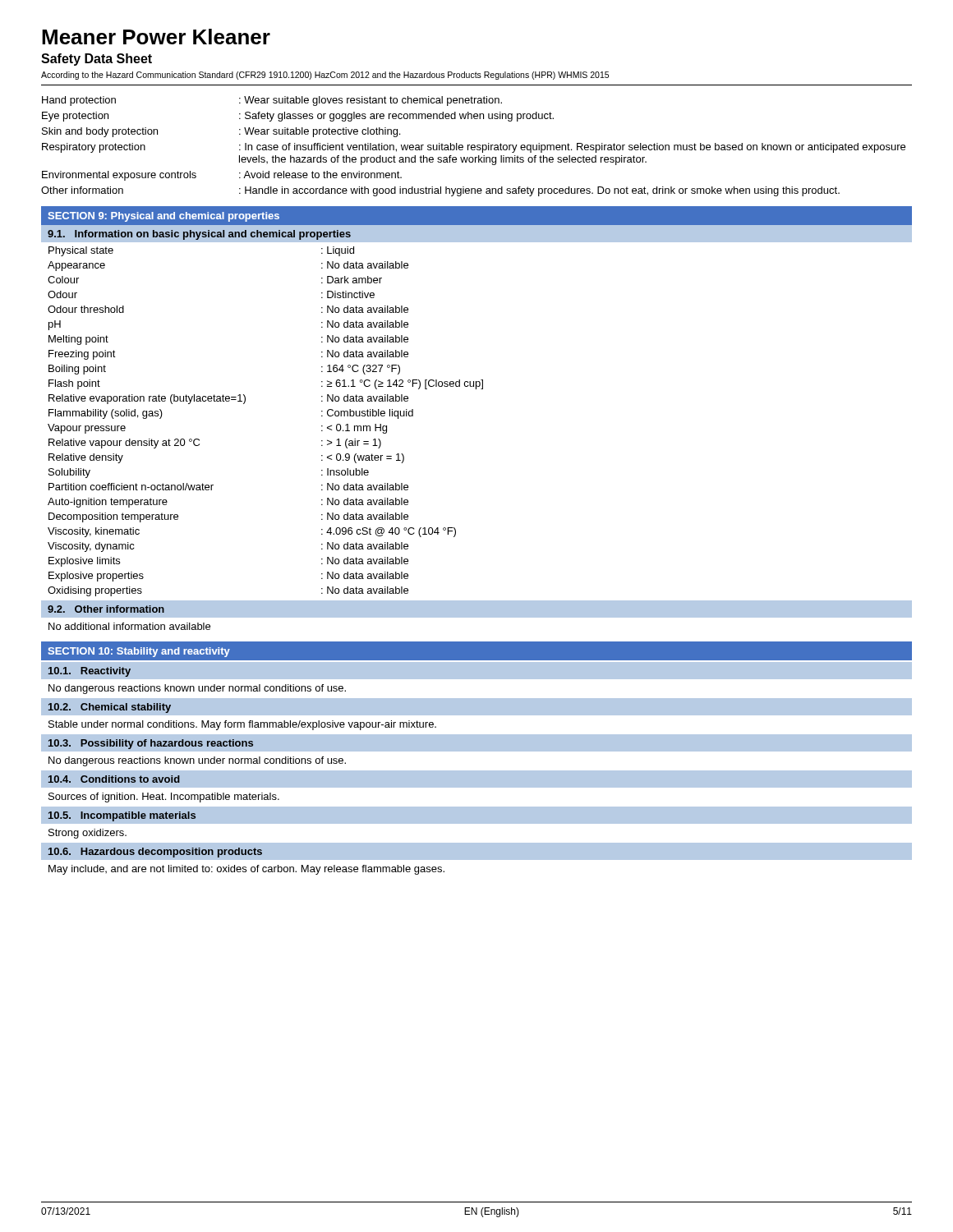Find the element starting "Strong oxidizers."
The height and width of the screenshot is (1232, 953).
coord(87,832)
